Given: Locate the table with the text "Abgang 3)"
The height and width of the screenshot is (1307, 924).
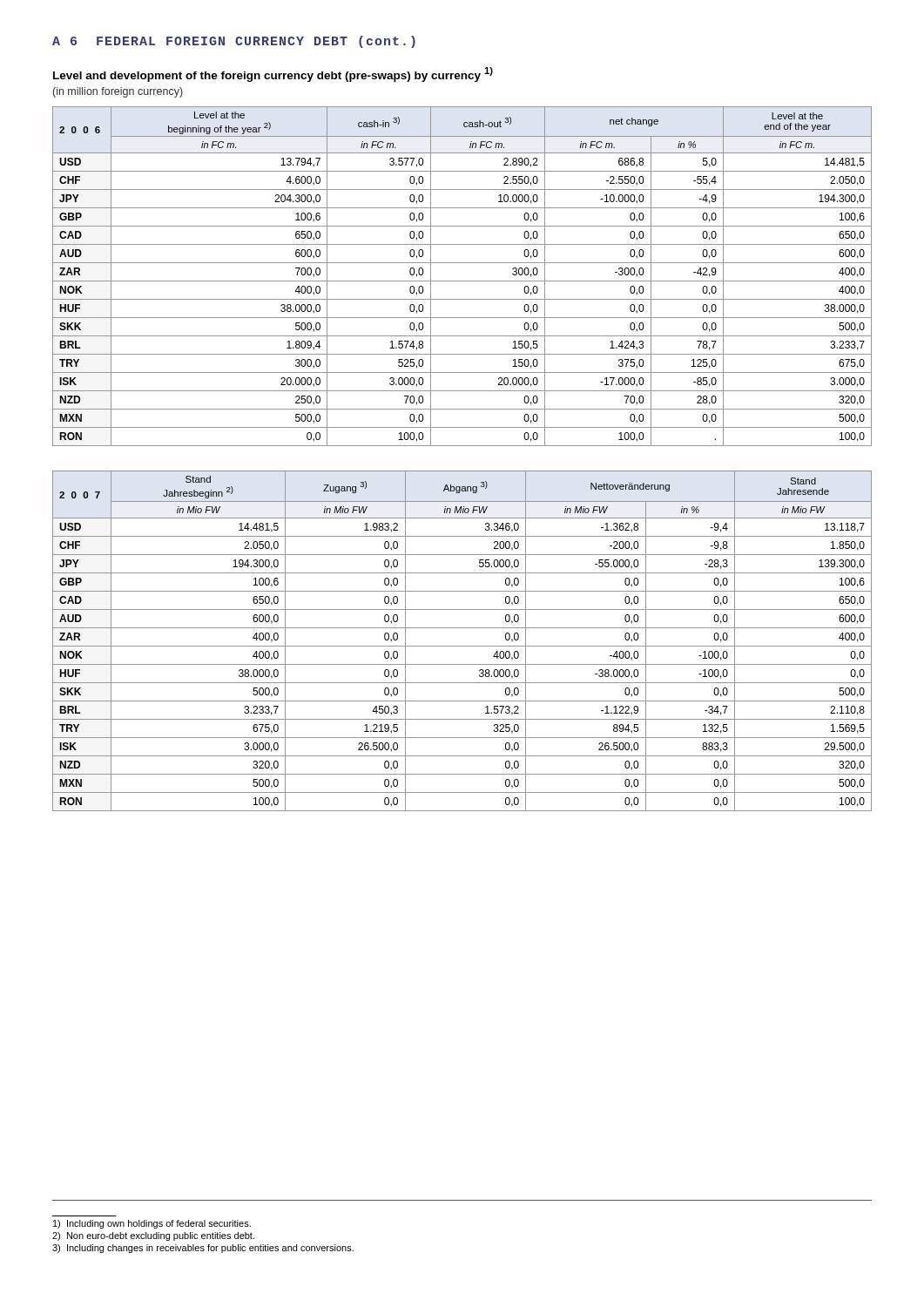Looking at the screenshot, I should (462, 641).
